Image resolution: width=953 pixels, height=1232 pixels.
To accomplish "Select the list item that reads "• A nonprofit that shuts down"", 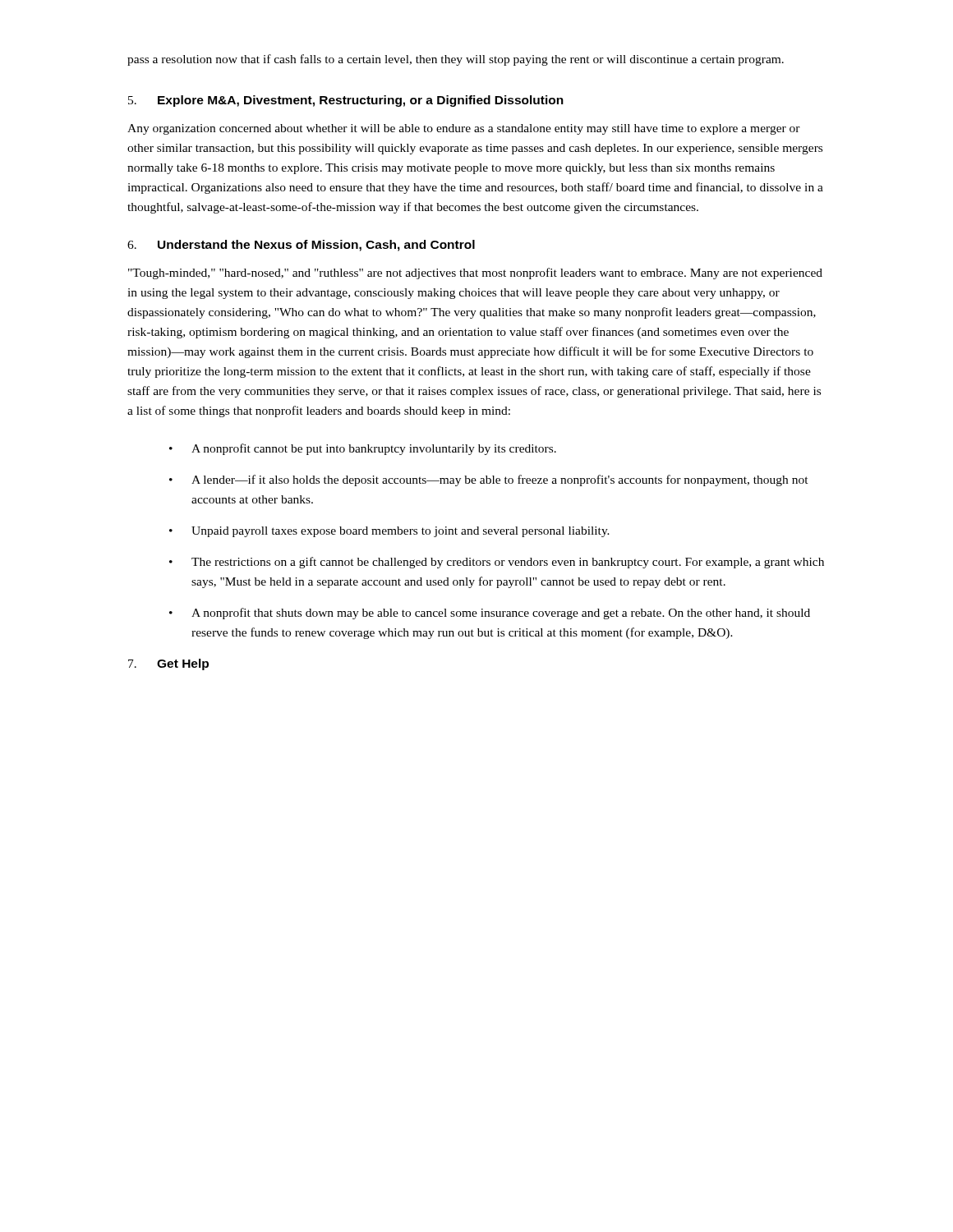I will tap(497, 623).
